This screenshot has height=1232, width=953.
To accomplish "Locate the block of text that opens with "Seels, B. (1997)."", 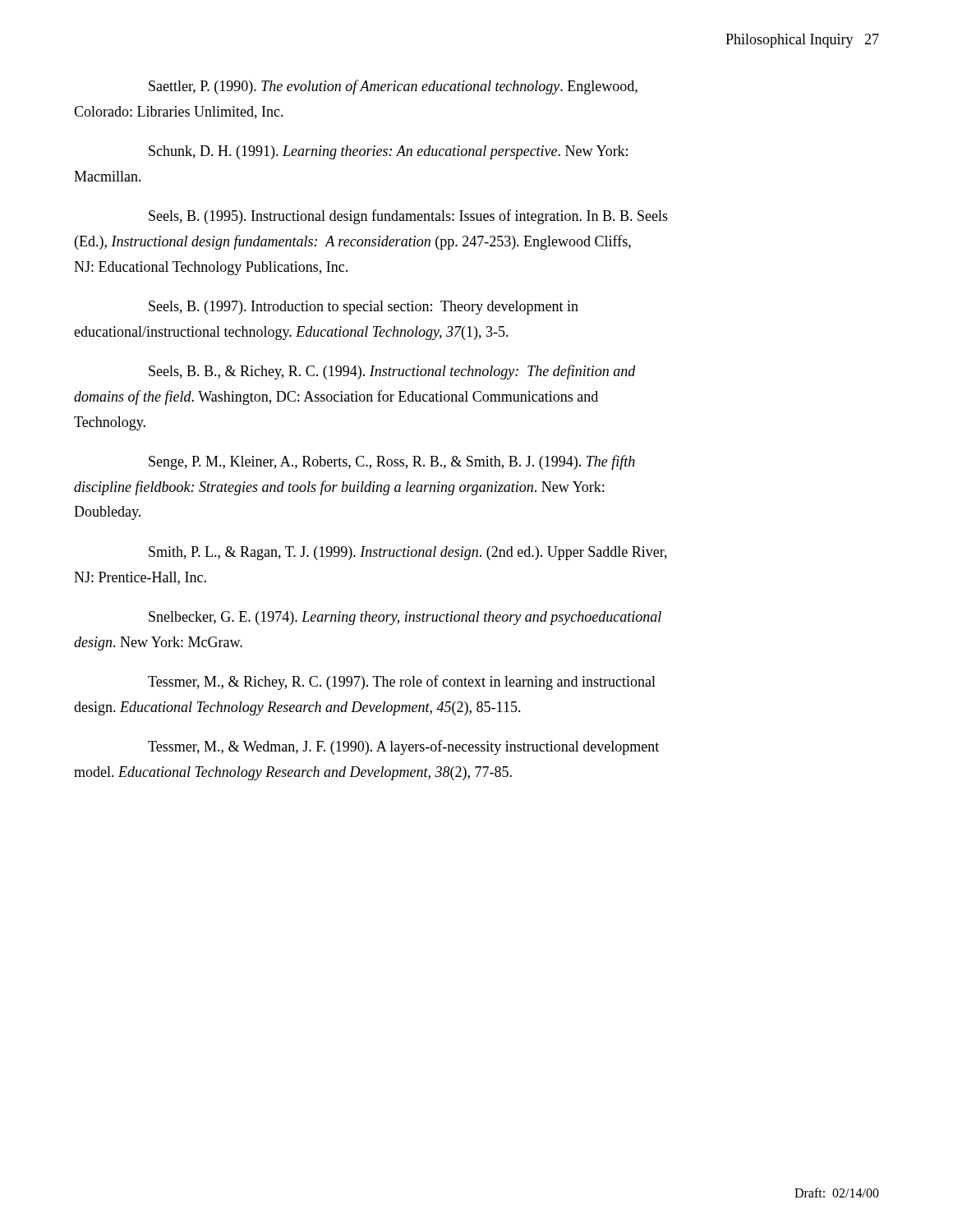I will pos(476,319).
